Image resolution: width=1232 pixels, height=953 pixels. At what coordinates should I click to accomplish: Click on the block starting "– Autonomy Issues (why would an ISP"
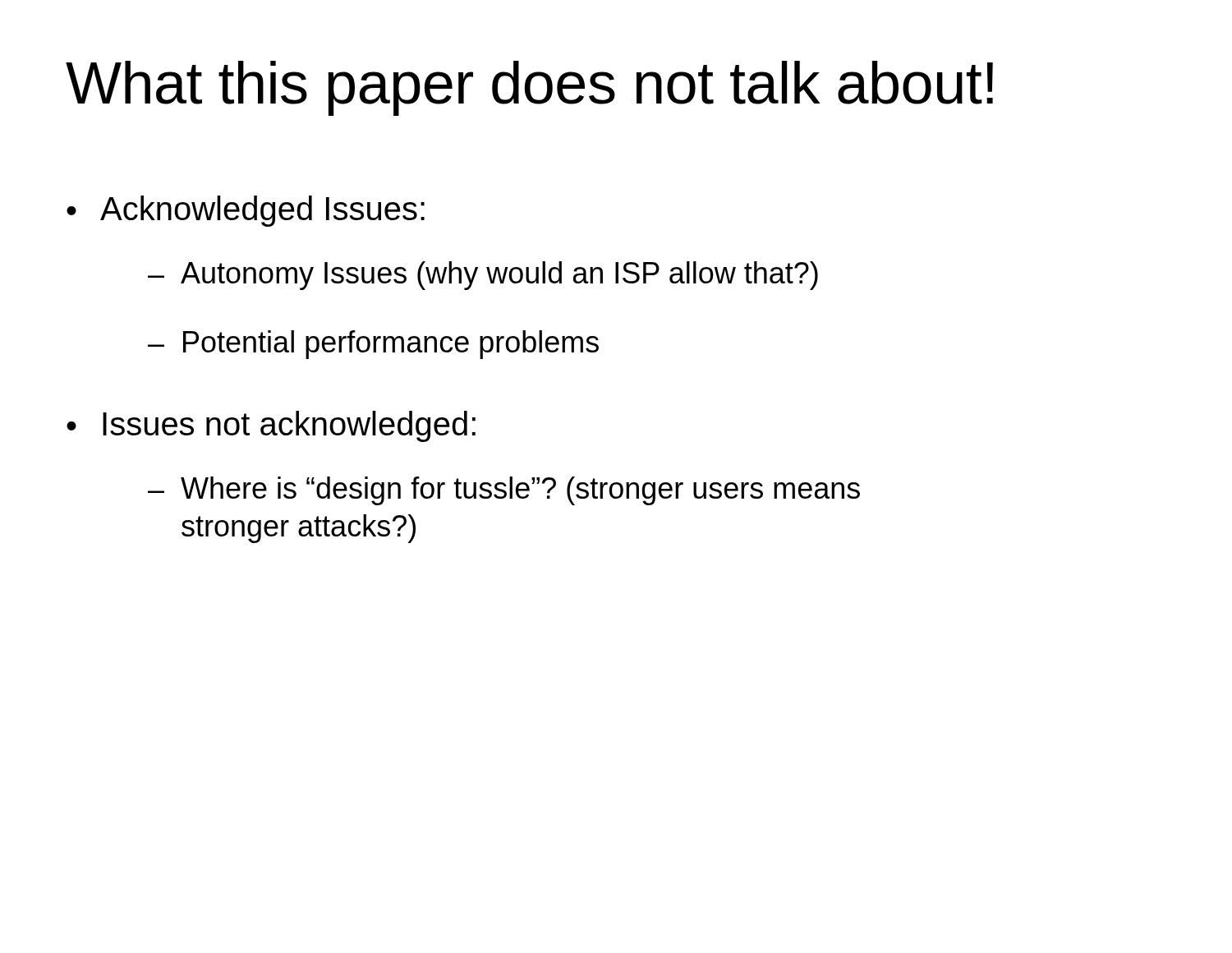pos(484,274)
